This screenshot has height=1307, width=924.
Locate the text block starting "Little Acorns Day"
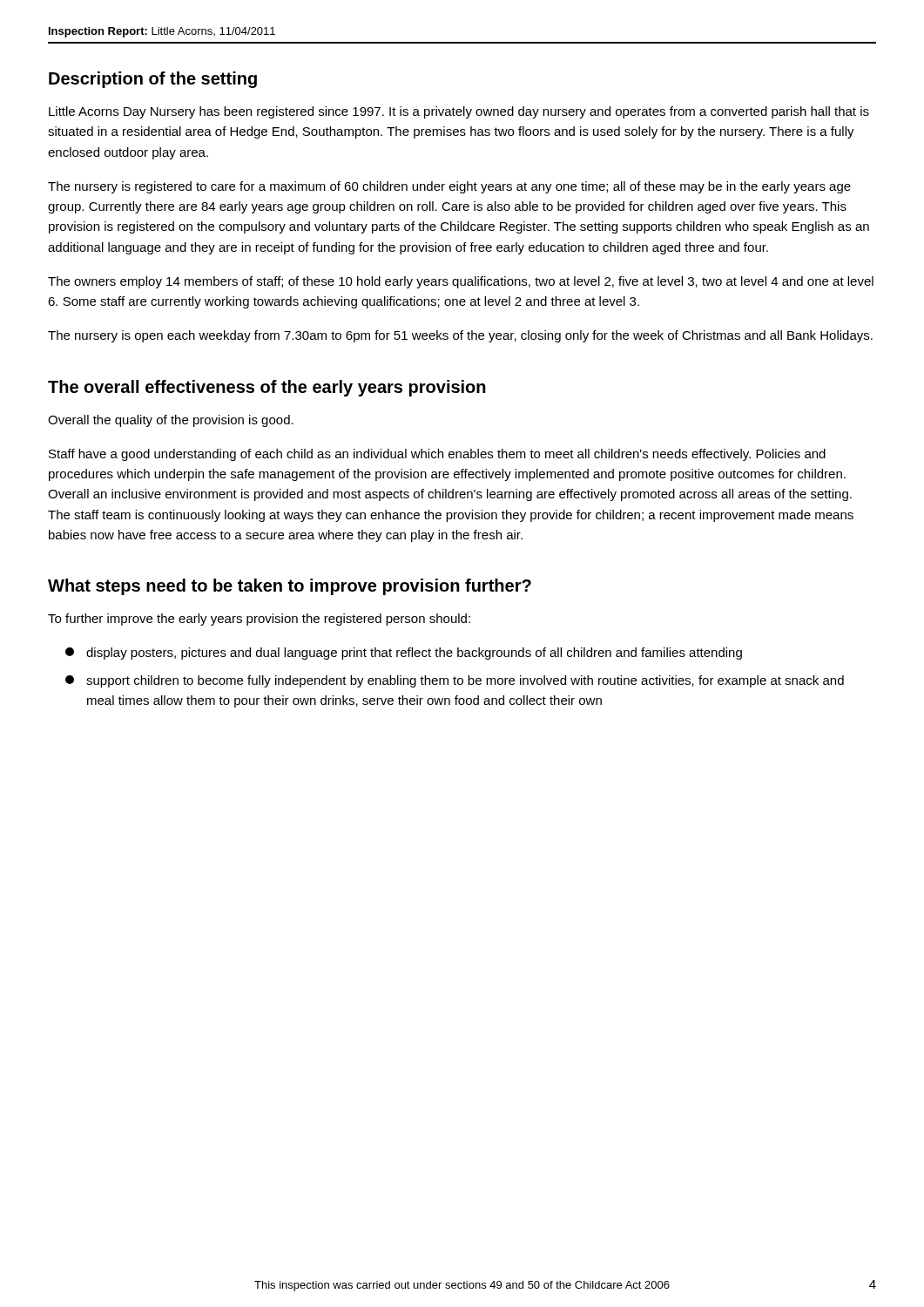pyautogui.click(x=458, y=131)
